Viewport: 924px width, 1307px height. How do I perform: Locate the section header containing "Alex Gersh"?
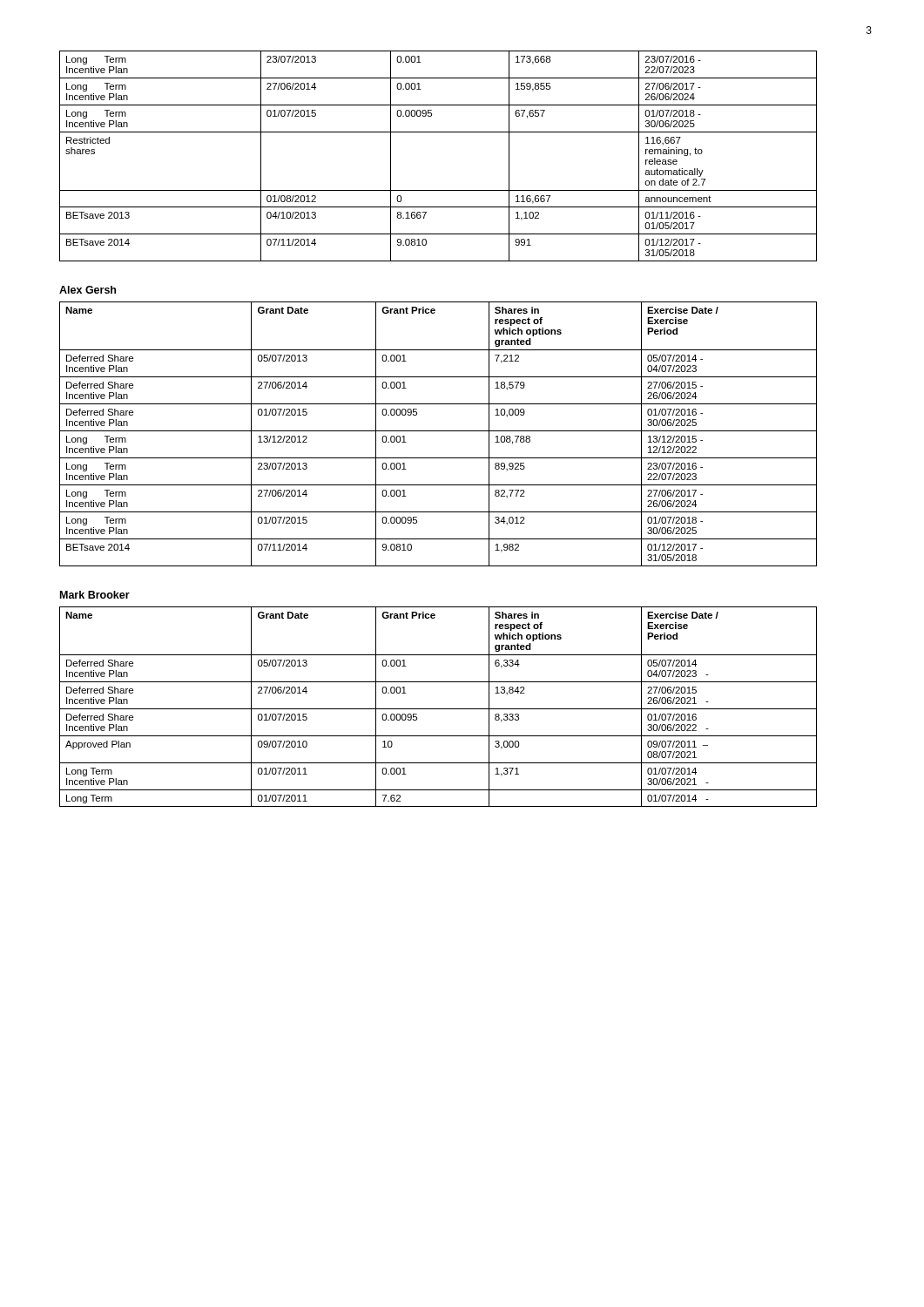click(x=88, y=290)
